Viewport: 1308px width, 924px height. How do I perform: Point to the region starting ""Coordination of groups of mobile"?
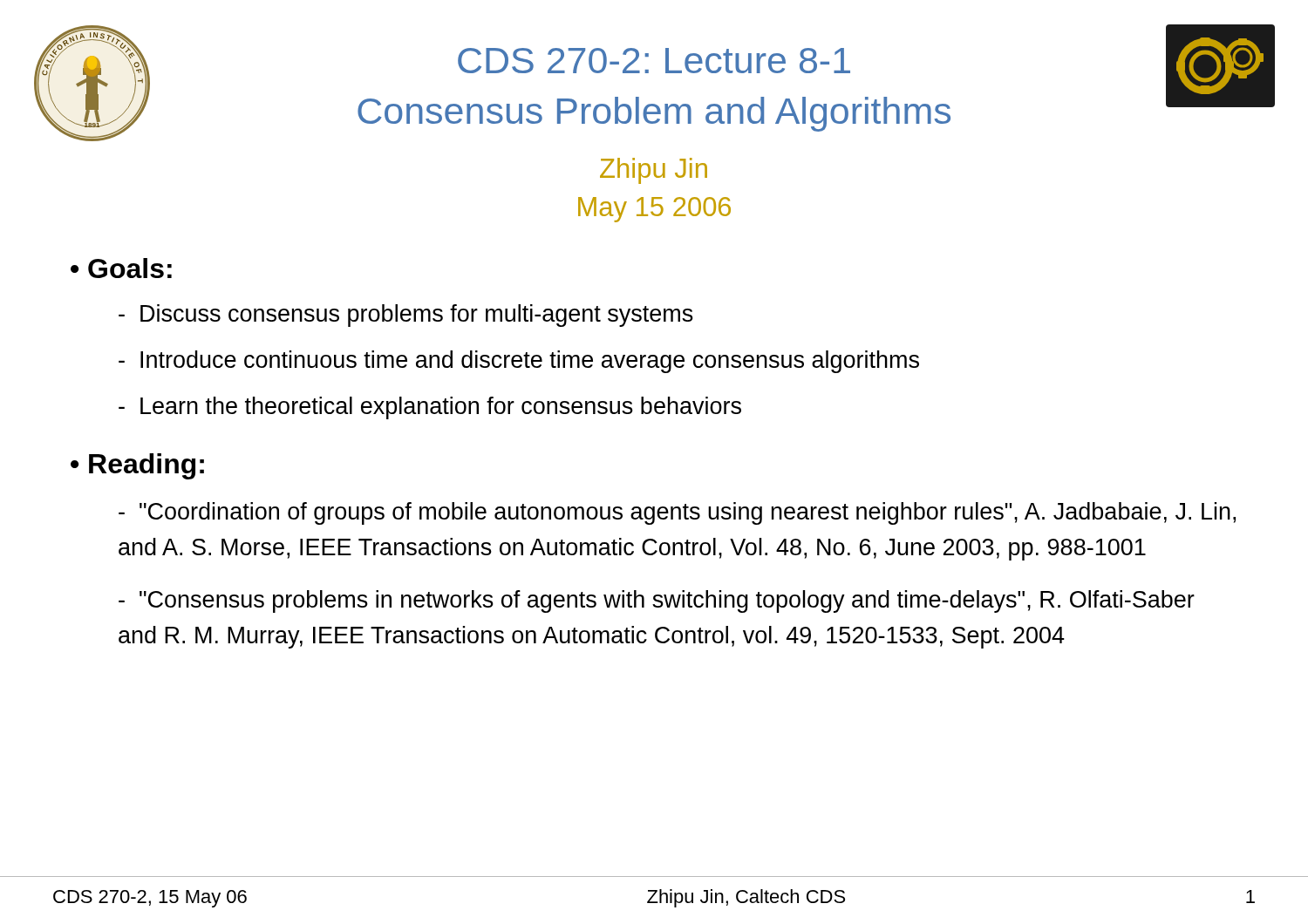click(678, 530)
